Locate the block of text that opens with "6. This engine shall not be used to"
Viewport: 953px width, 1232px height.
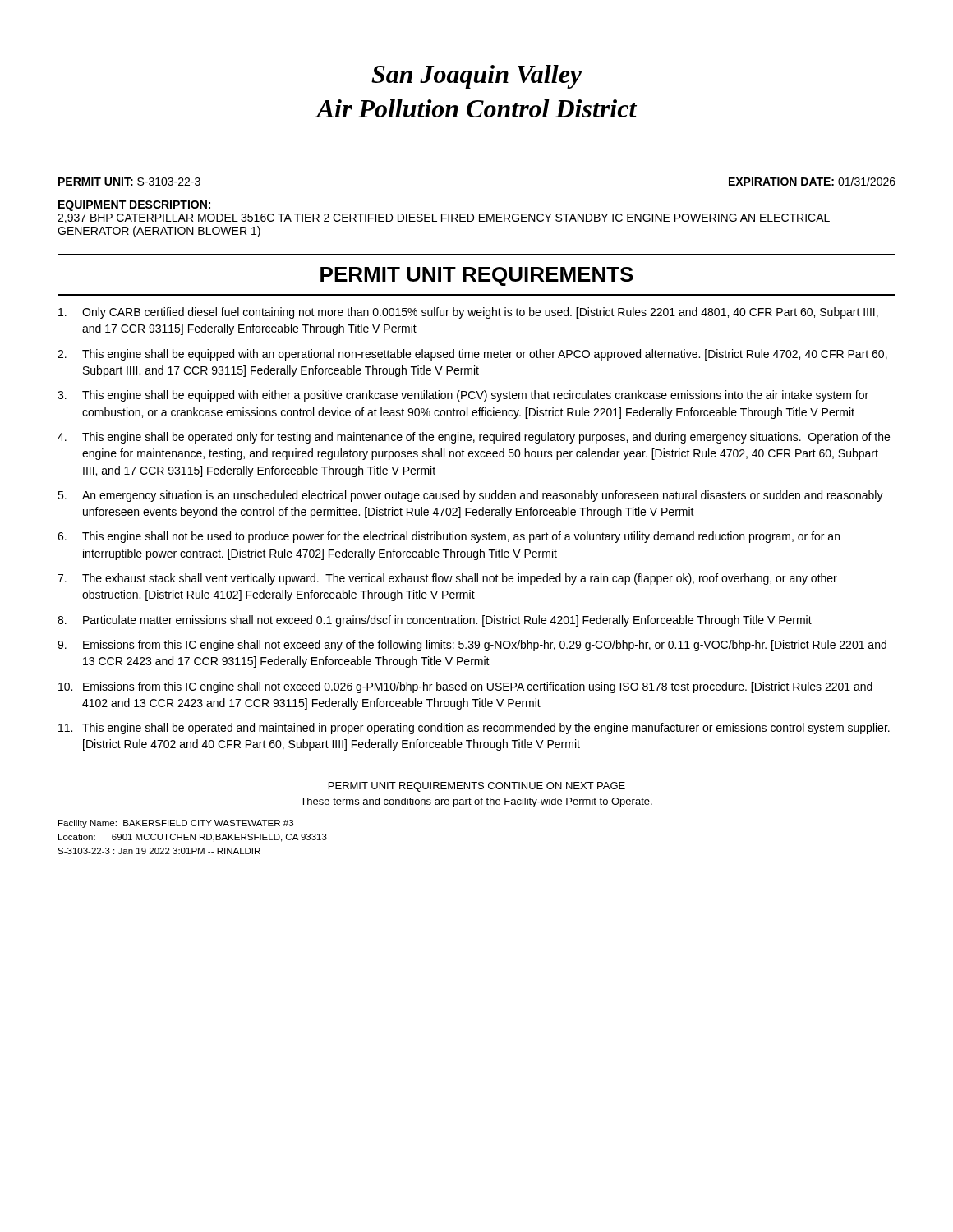[476, 545]
